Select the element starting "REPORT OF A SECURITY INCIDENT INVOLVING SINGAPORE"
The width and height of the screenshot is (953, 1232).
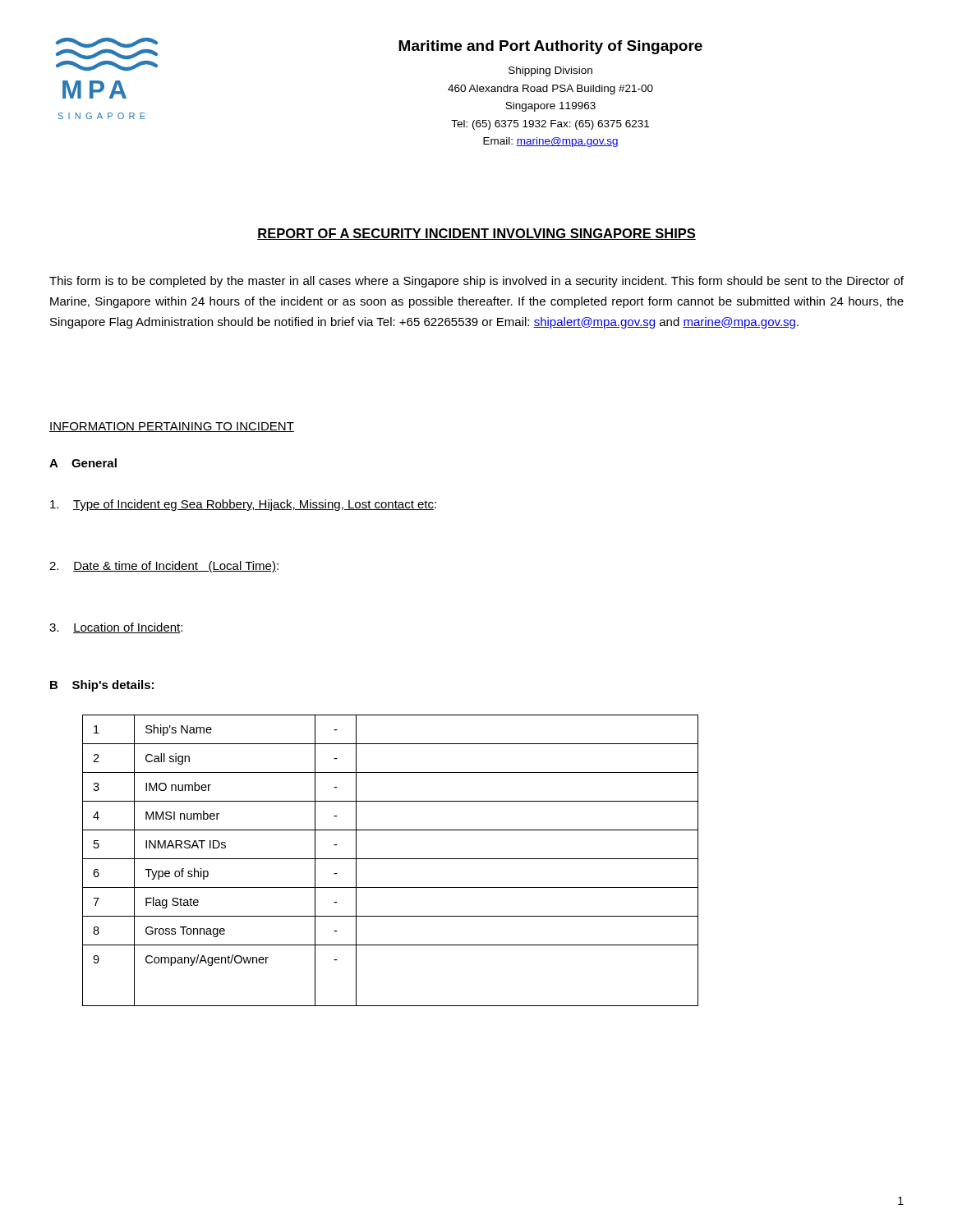pos(476,233)
